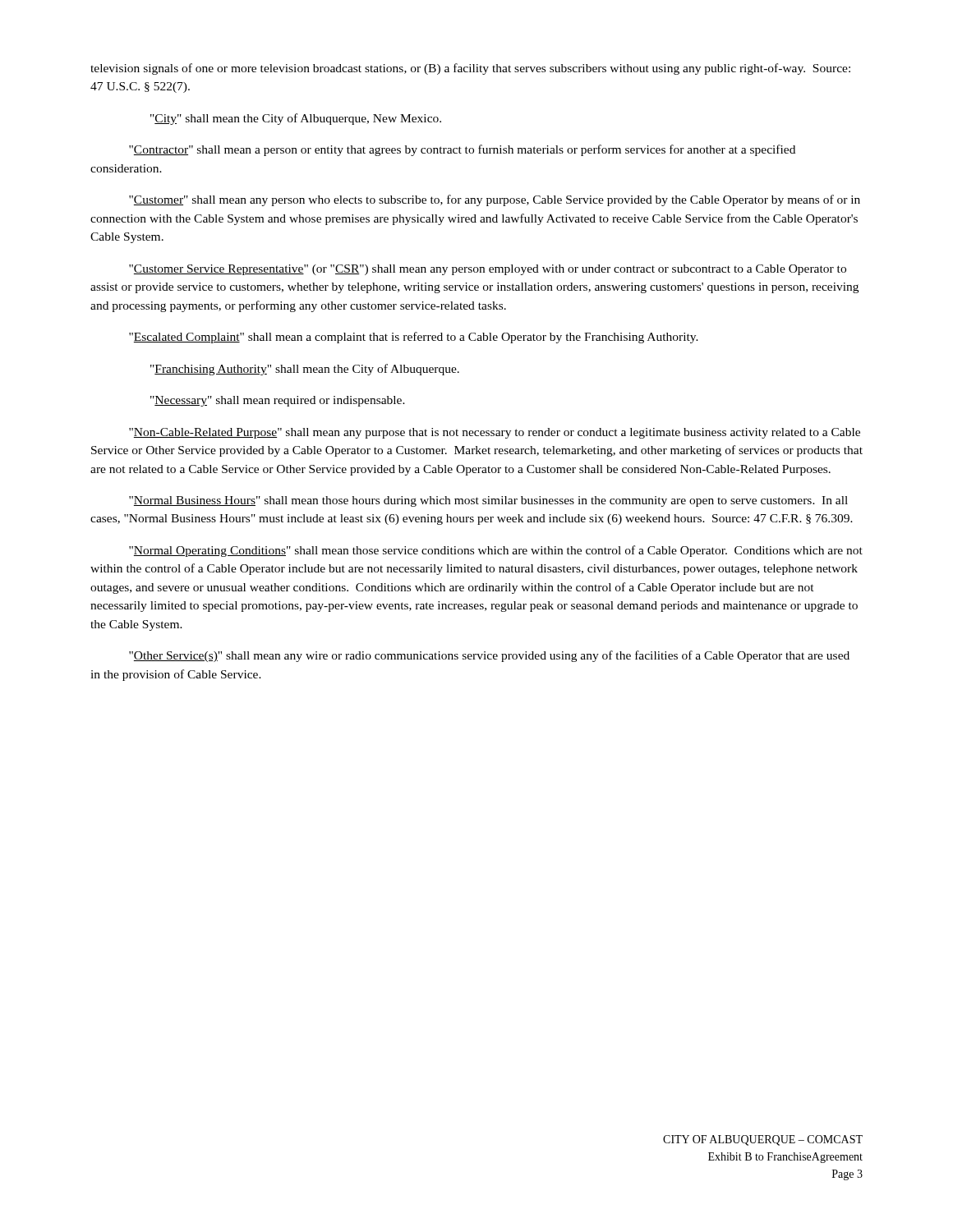The image size is (953, 1232).
Task: Locate the region starting ""Franchising Authority" shall mean the"
Action: (305, 368)
